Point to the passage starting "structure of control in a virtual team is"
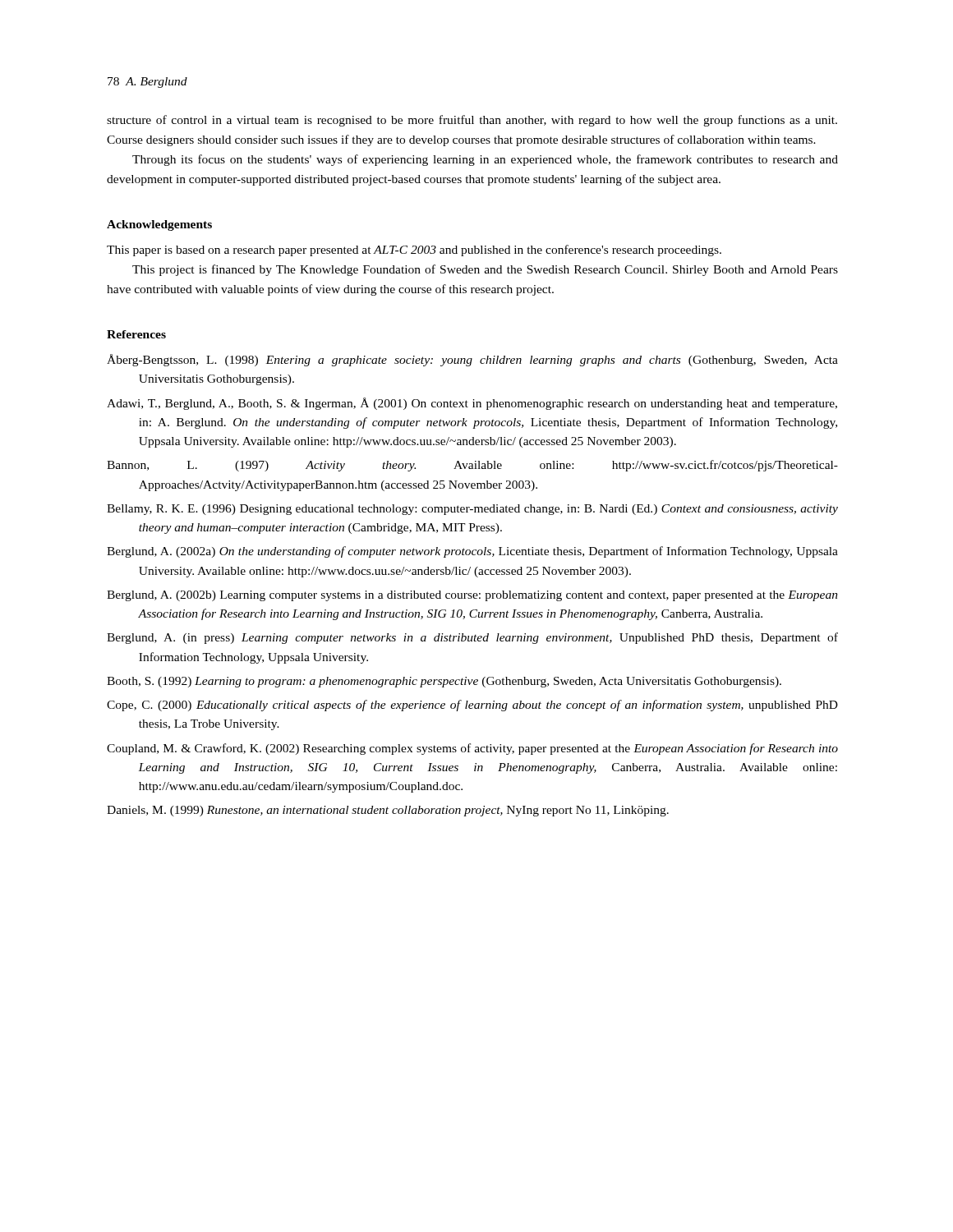This screenshot has height=1232, width=953. tap(472, 130)
